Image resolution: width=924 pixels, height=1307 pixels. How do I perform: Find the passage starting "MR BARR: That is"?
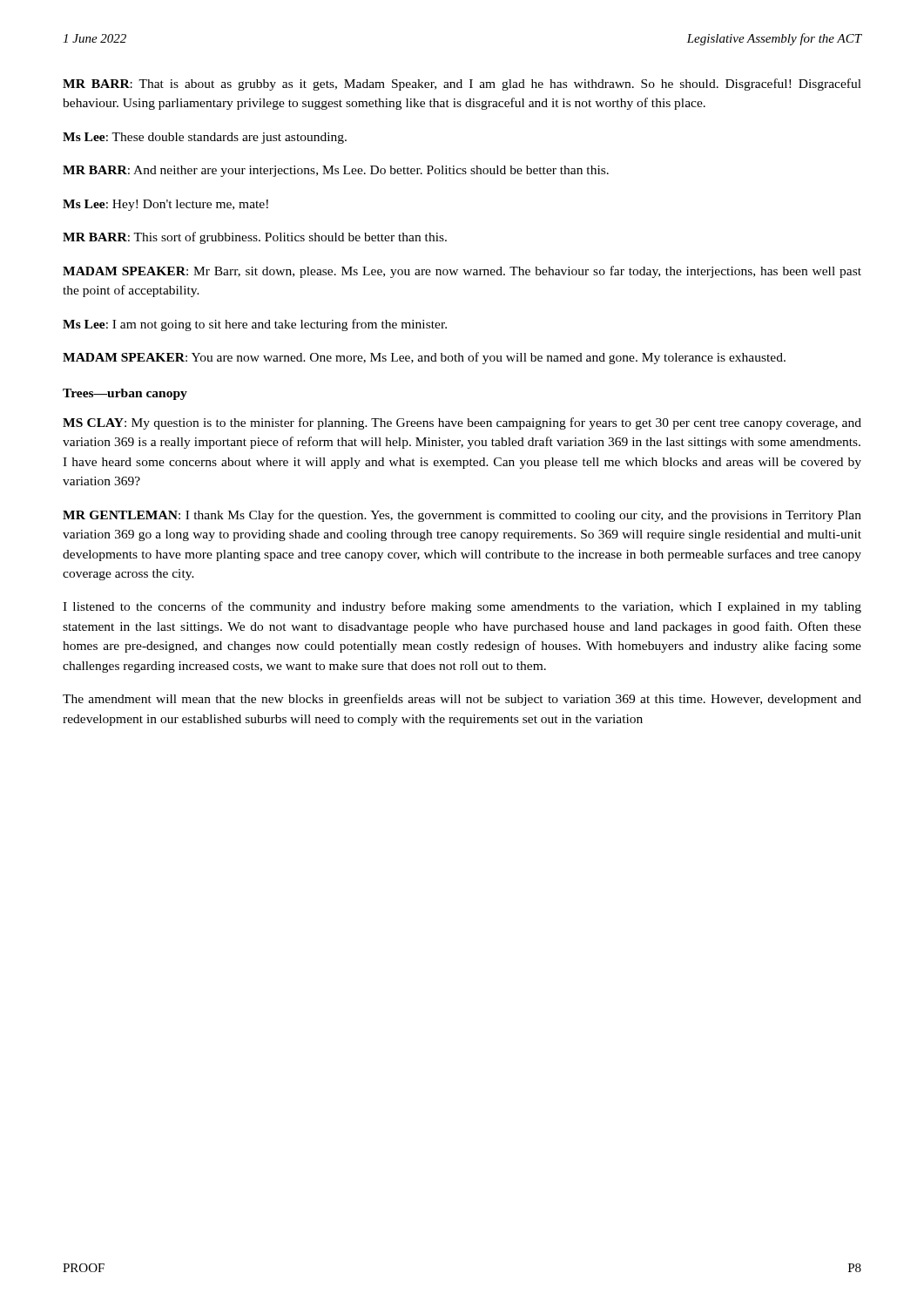tap(462, 93)
